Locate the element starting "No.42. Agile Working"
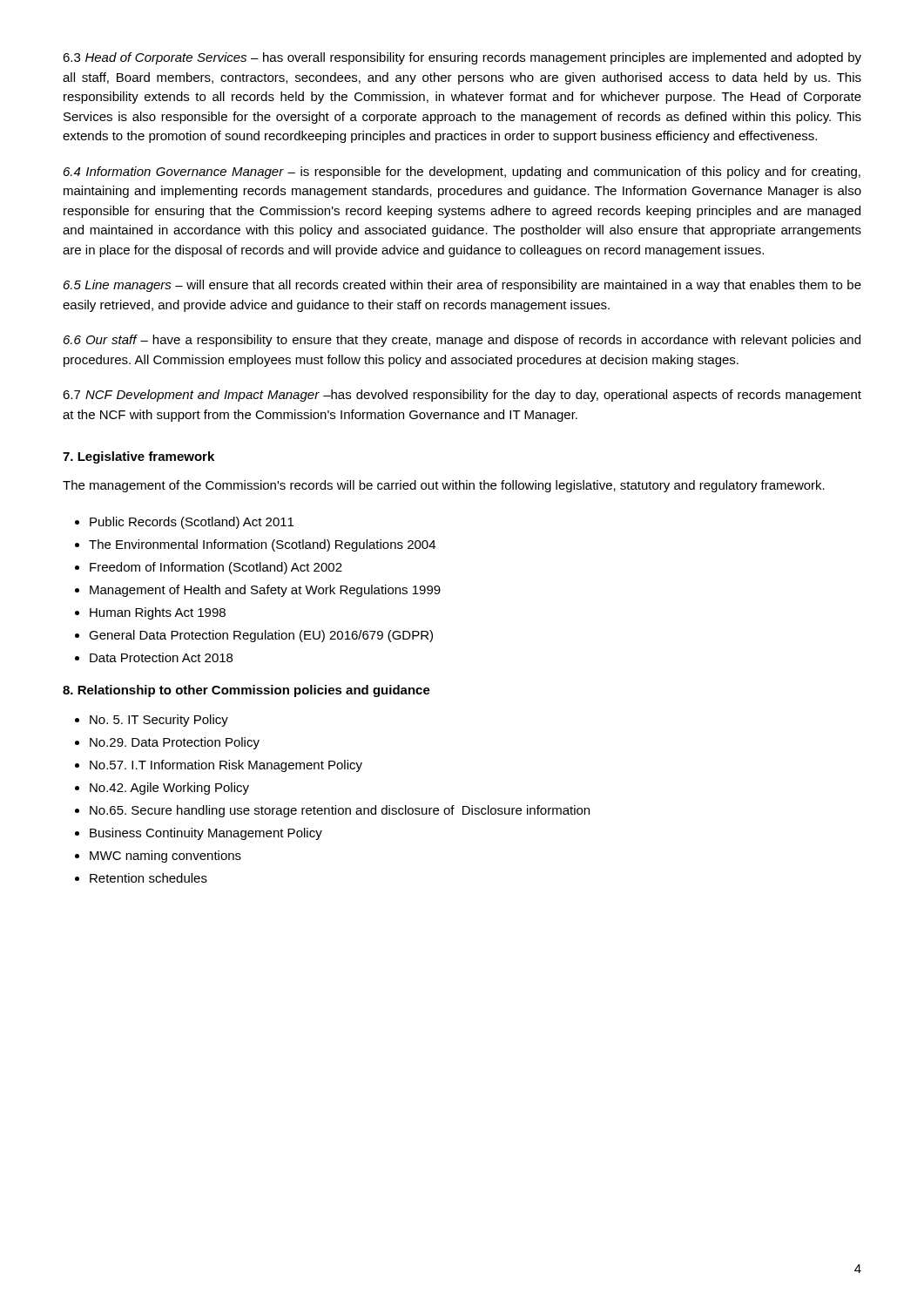 [169, 787]
